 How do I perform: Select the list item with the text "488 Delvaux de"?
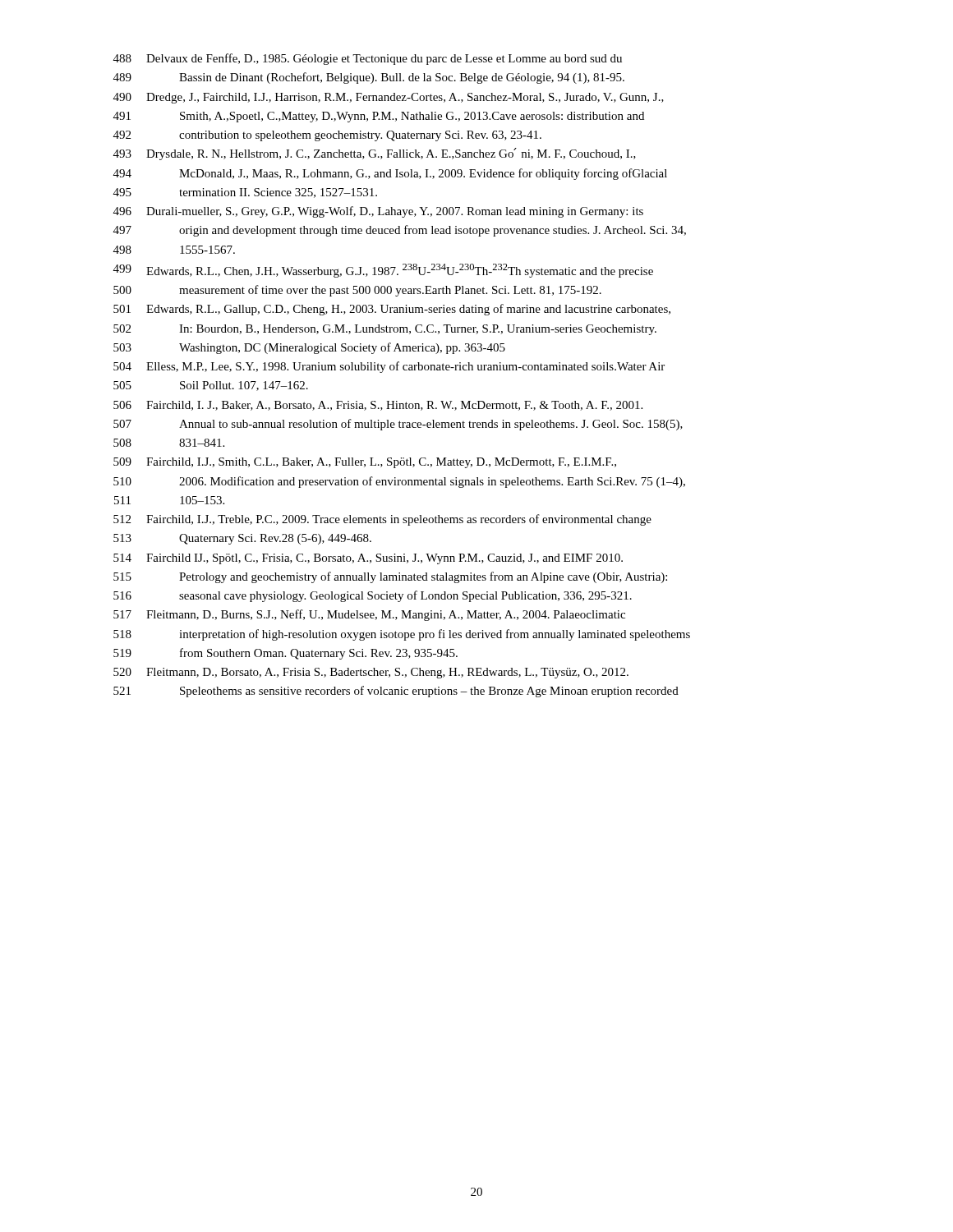pos(476,59)
